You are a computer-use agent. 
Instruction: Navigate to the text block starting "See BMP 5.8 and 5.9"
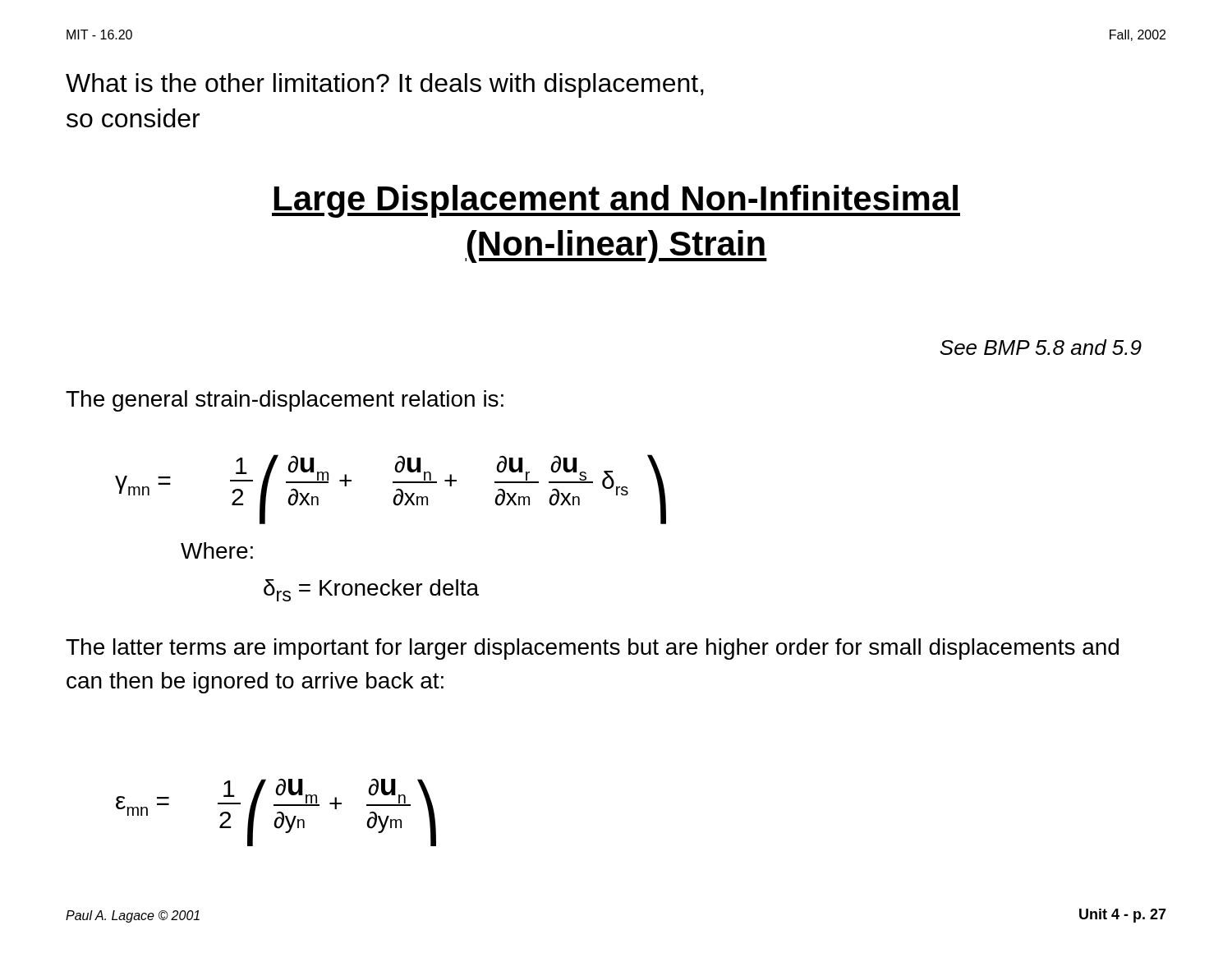[1041, 348]
